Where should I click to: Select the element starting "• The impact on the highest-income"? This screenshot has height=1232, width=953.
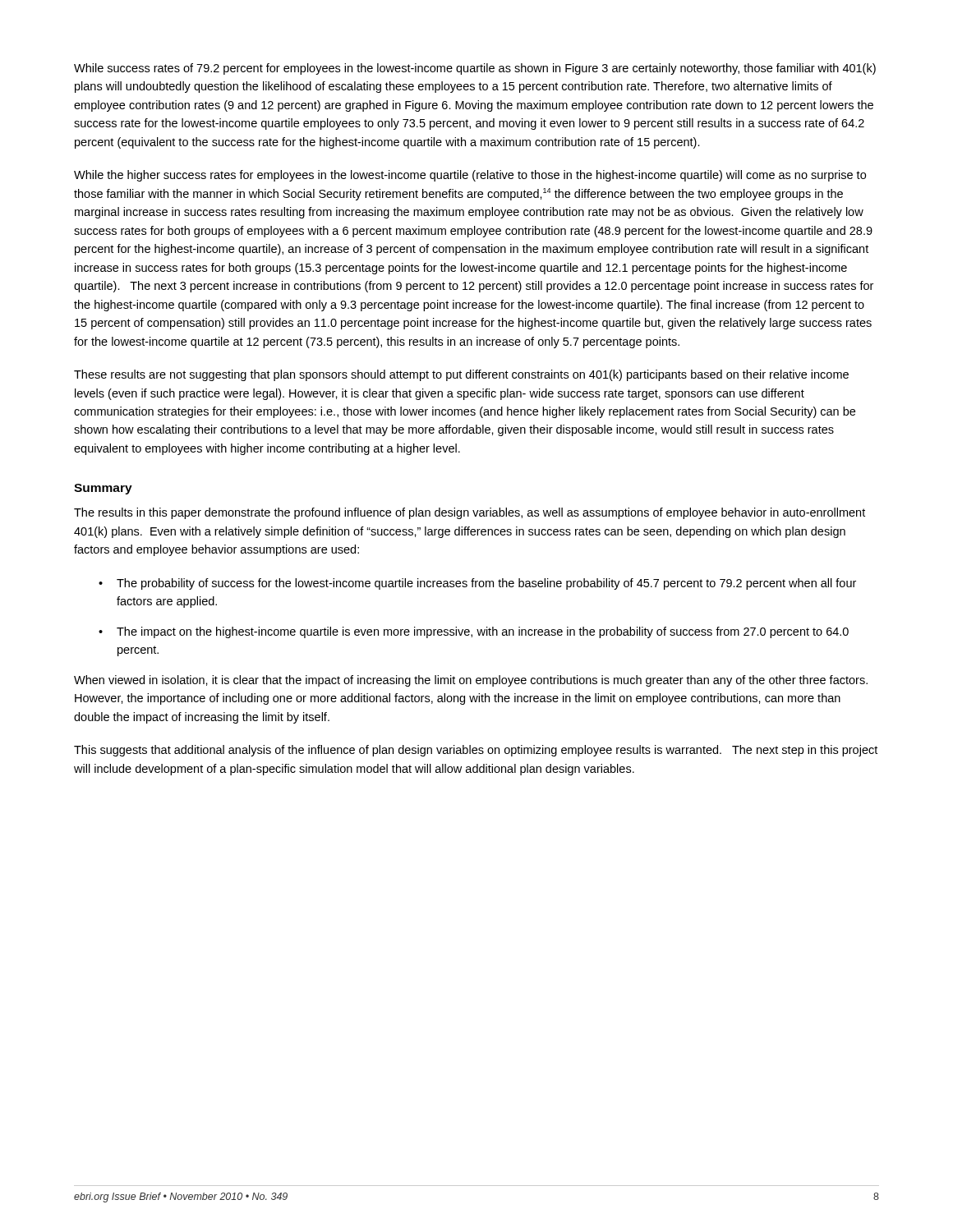(489, 641)
